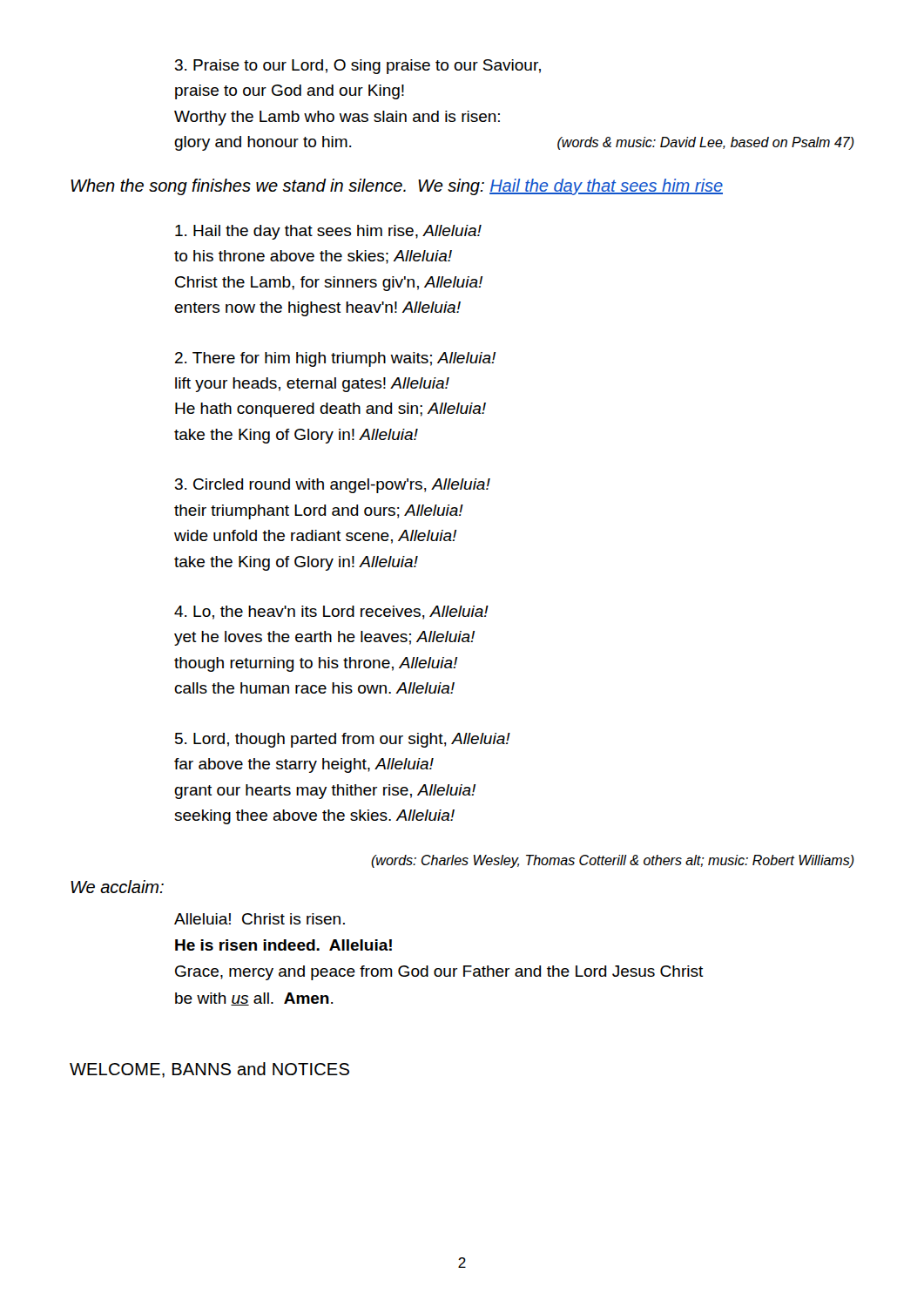Select the block starting "Praise to our Lord, O sing"
The height and width of the screenshot is (1307, 924).
(358, 67)
